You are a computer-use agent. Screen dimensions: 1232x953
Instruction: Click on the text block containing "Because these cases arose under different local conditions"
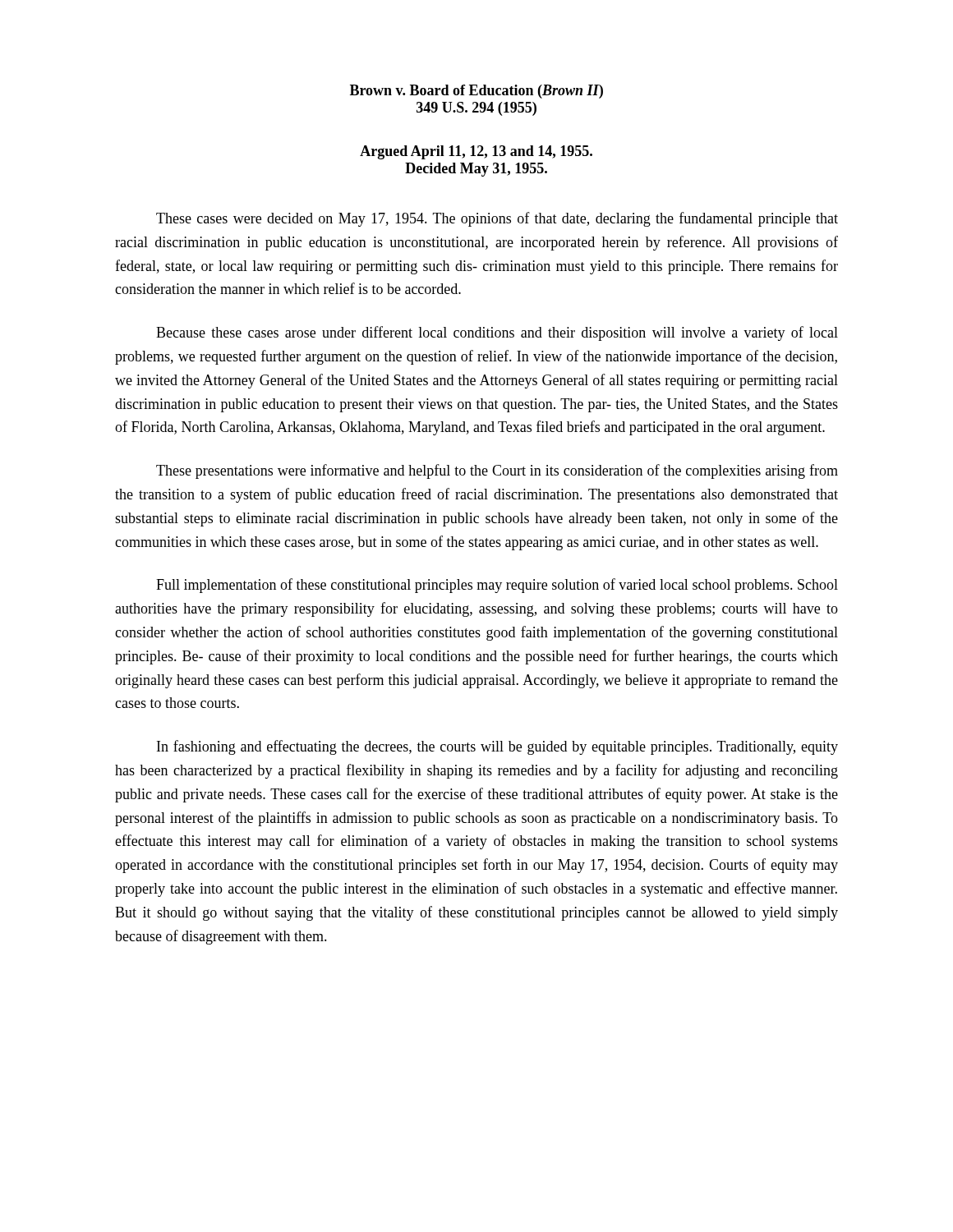[x=476, y=380]
